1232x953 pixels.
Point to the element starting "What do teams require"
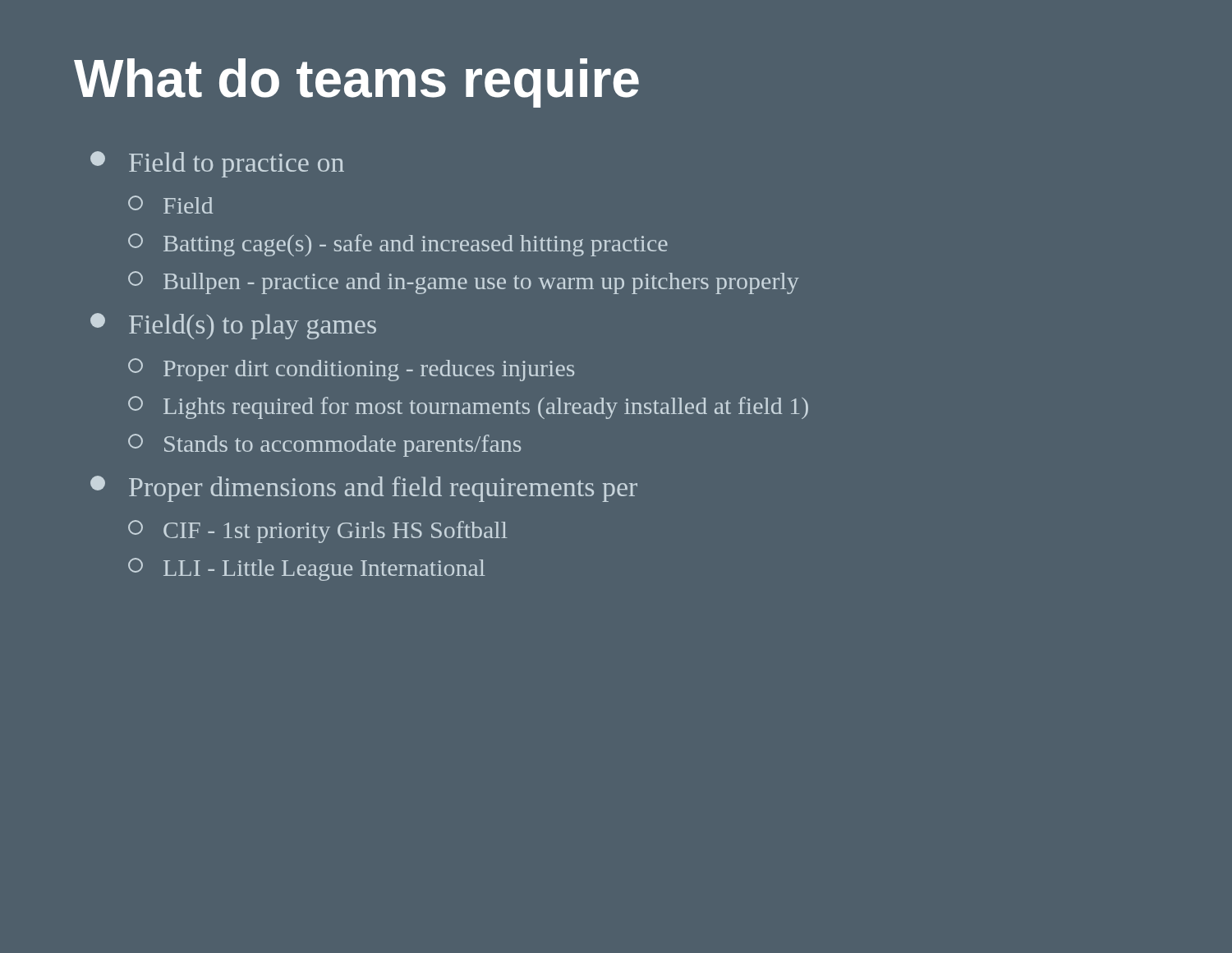click(x=616, y=80)
